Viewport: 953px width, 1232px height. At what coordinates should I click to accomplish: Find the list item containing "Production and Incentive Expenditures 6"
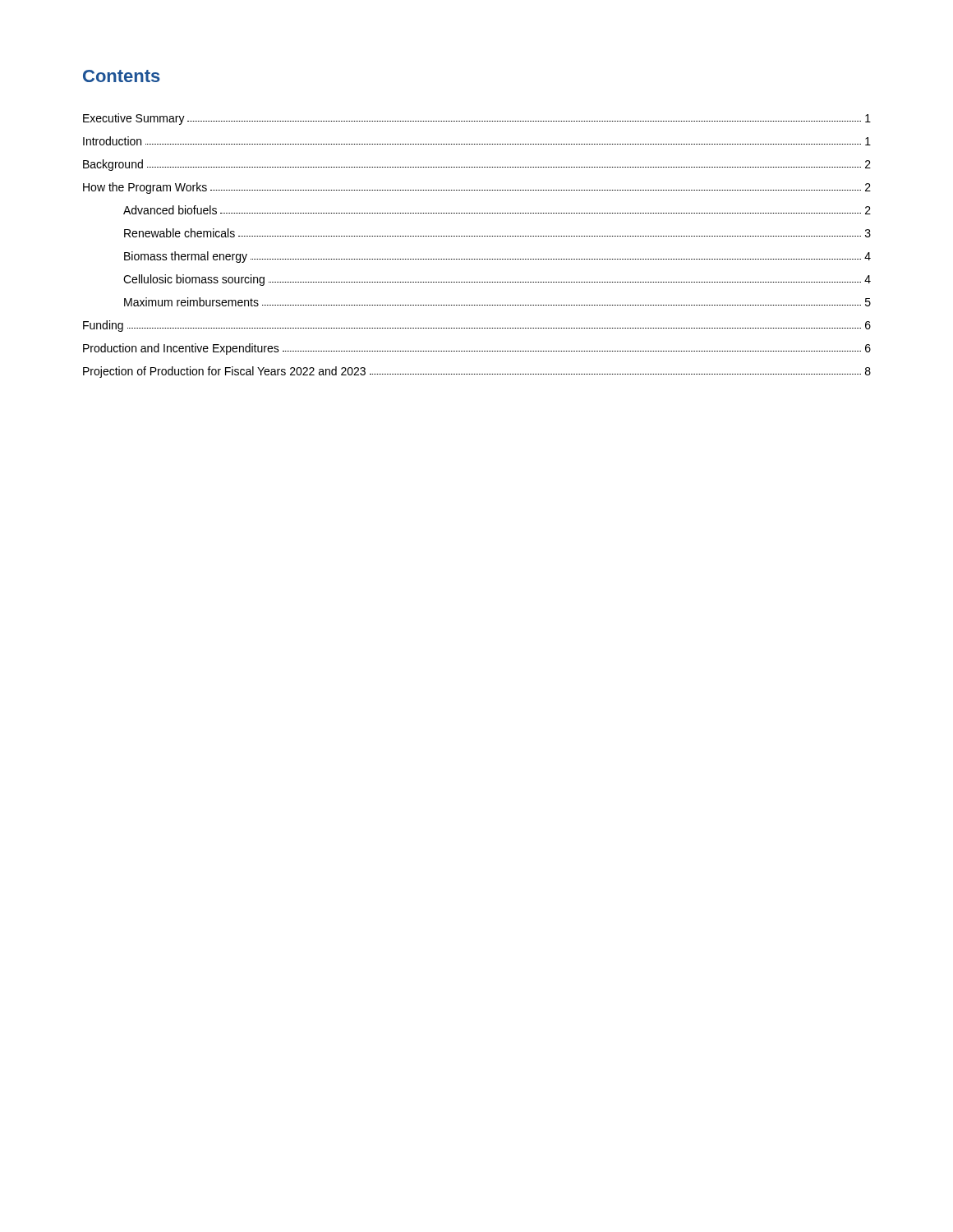click(476, 348)
